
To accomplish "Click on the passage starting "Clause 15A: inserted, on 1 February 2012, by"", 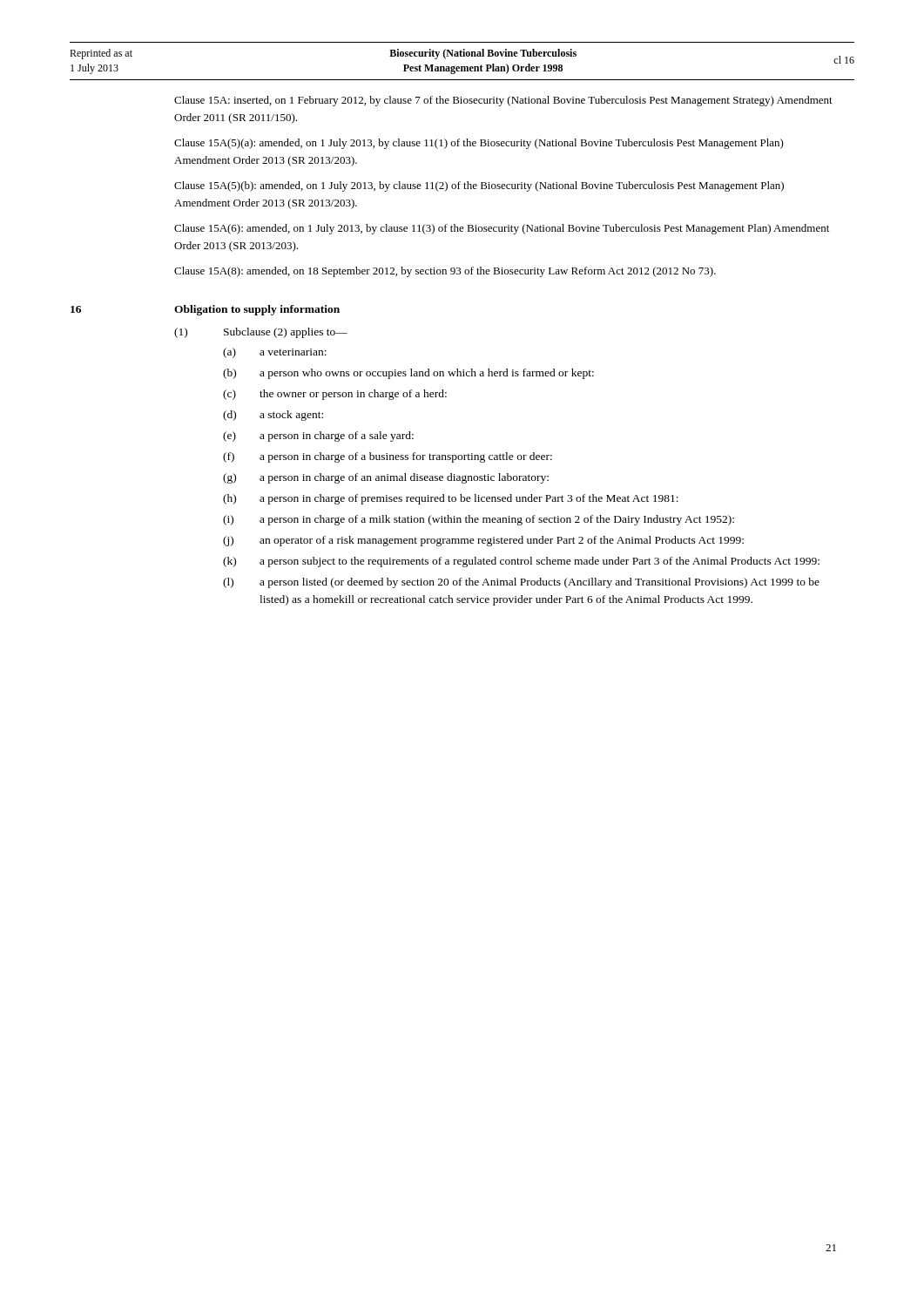I will click(503, 108).
